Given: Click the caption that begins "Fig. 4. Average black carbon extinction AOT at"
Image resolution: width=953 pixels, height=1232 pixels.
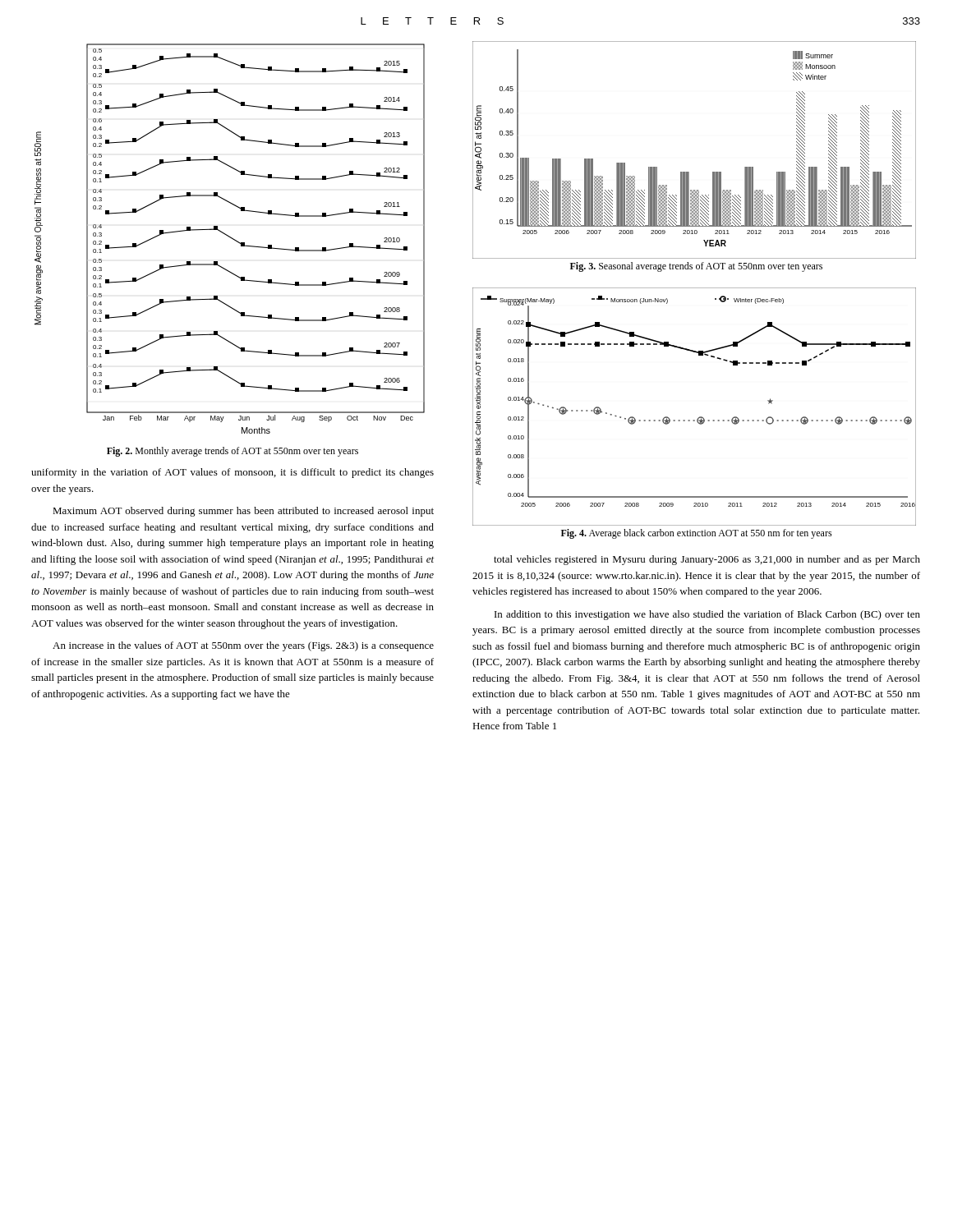Looking at the screenshot, I should point(696,533).
